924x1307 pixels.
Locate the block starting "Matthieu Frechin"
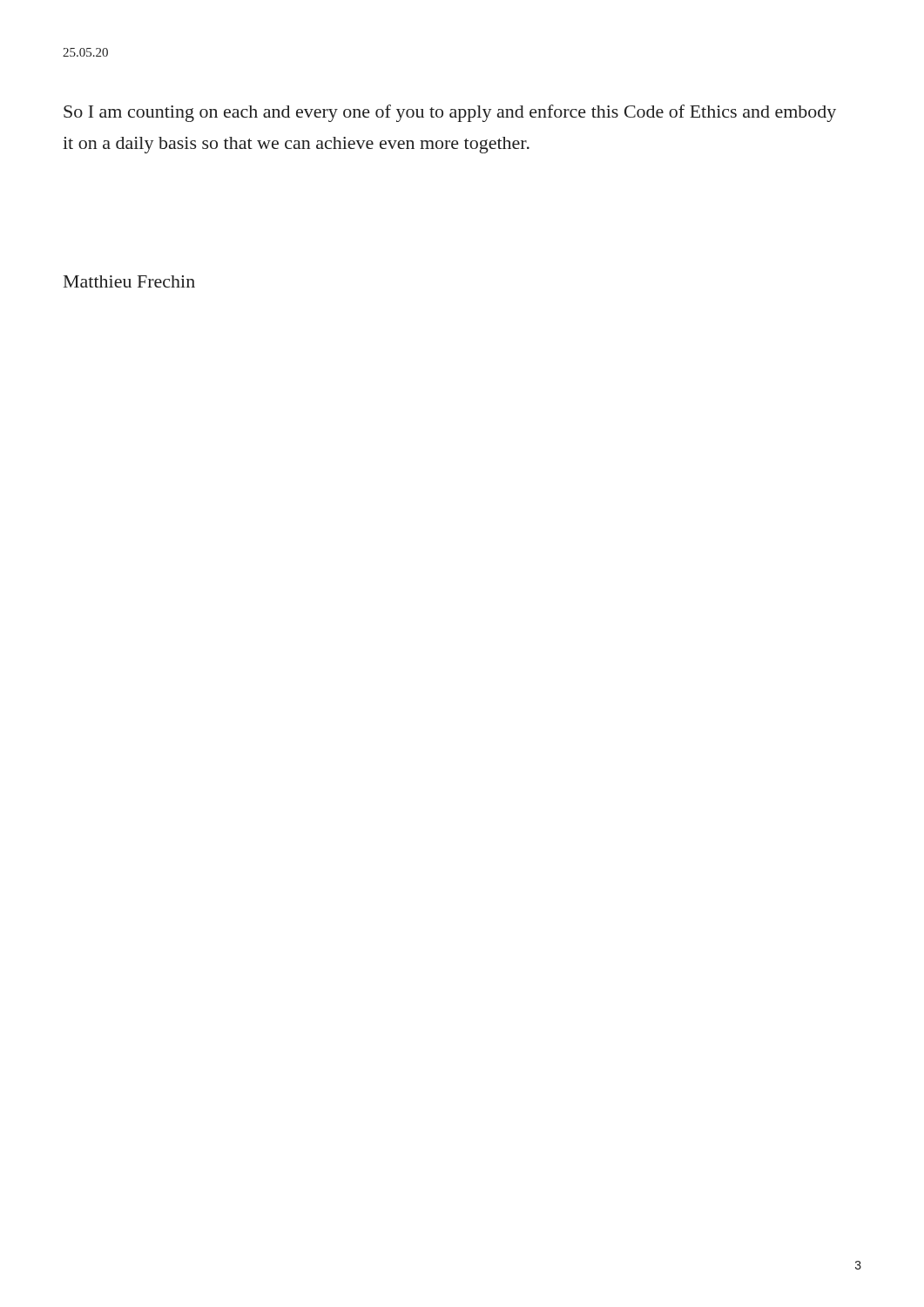(x=129, y=281)
